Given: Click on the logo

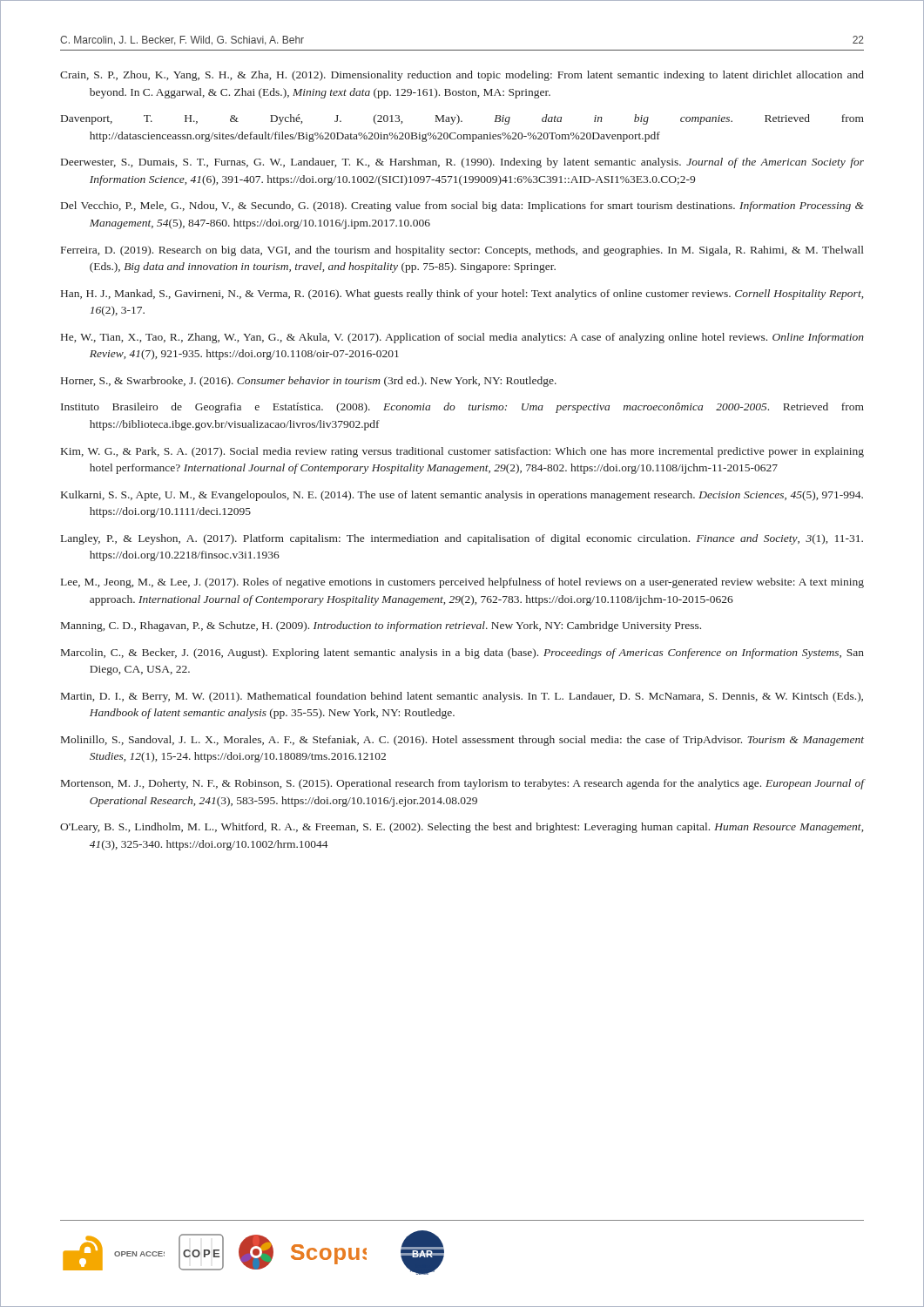Looking at the screenshot, I should pos(462,1247).
